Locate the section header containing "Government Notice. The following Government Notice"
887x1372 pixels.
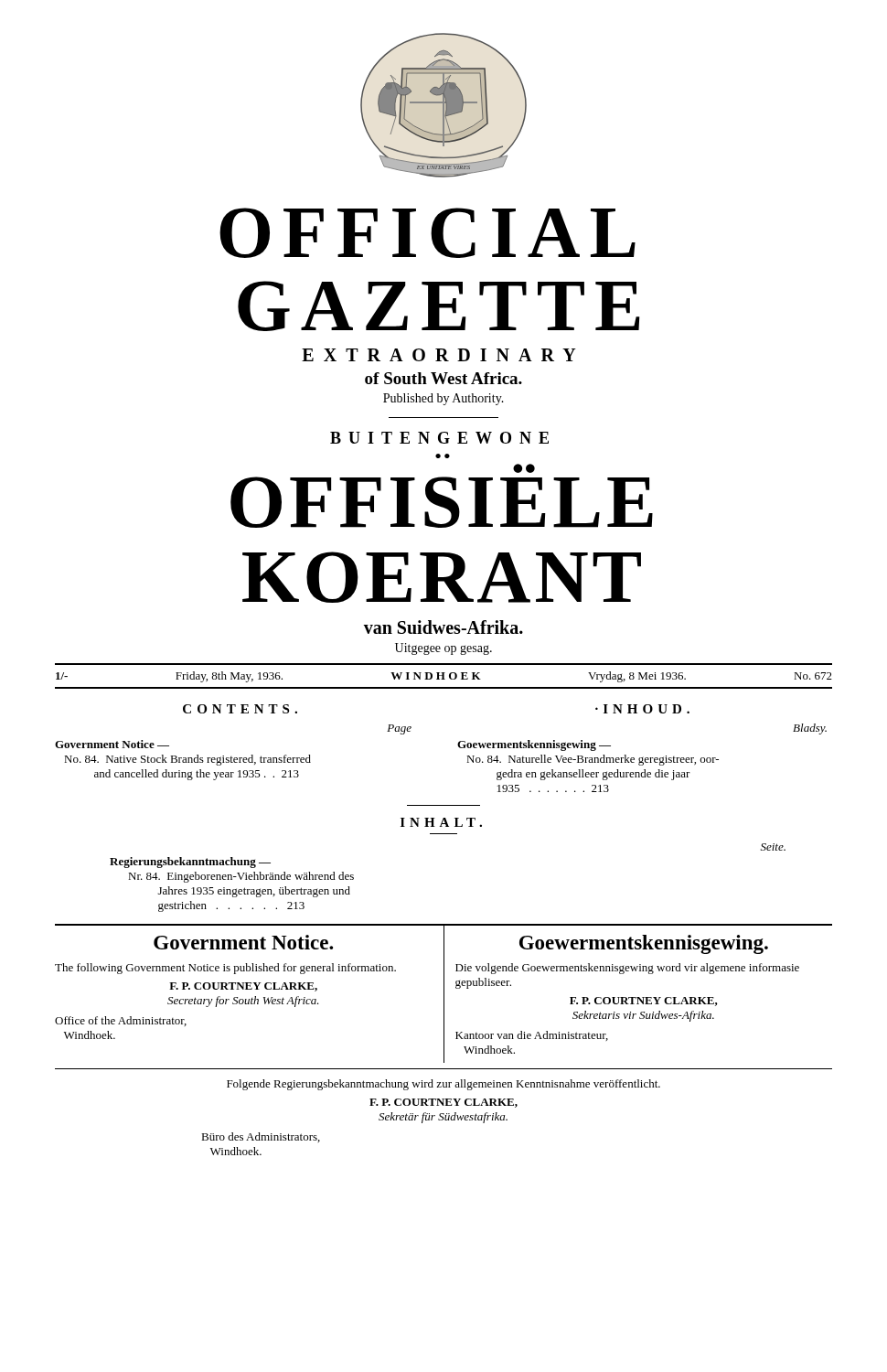[x=243, y=987]
